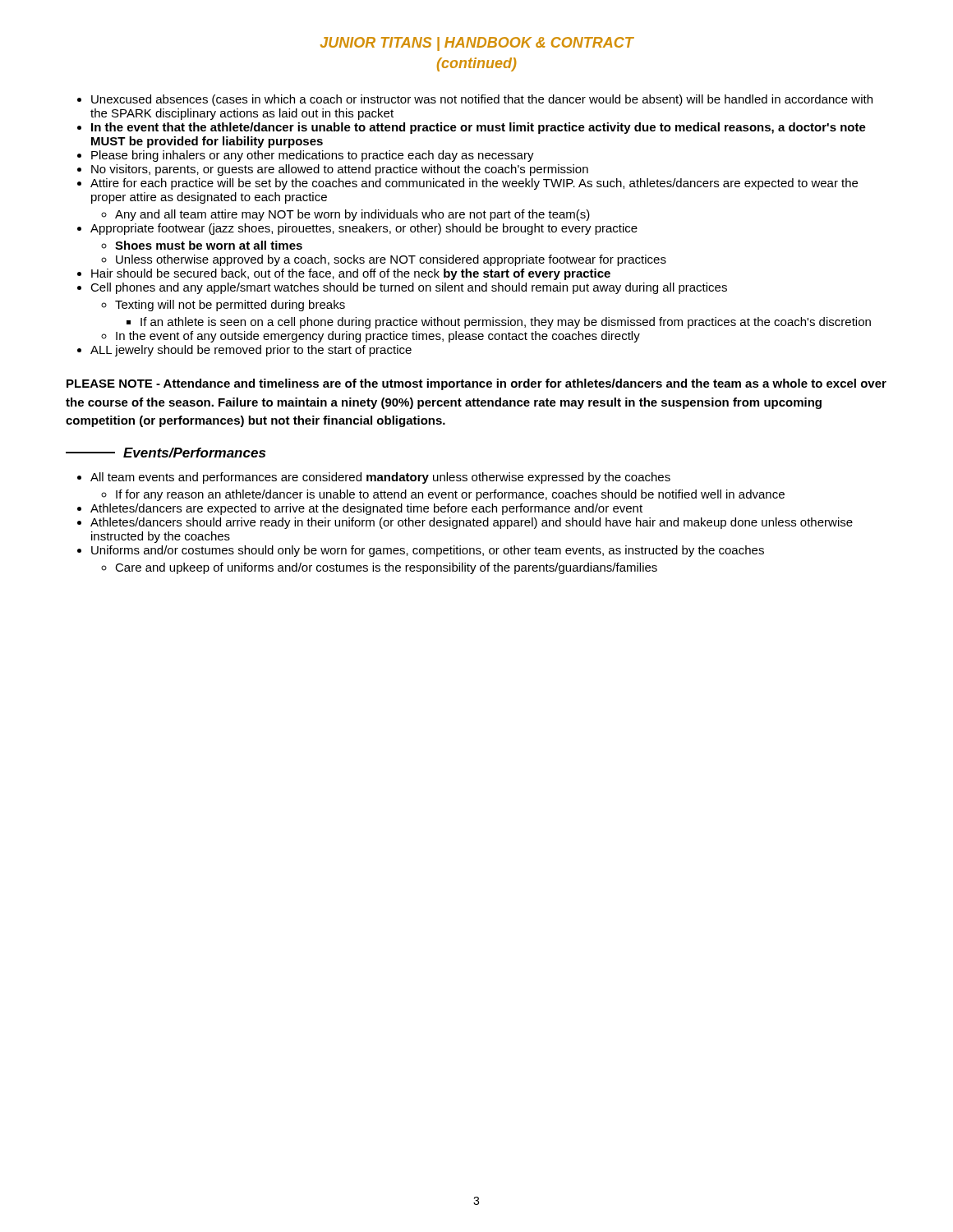The height and width of the screenshot is (1232, 953).
Task: Click on the element starting "Unless otherwise approved"
Action: [x=501, y=259]
